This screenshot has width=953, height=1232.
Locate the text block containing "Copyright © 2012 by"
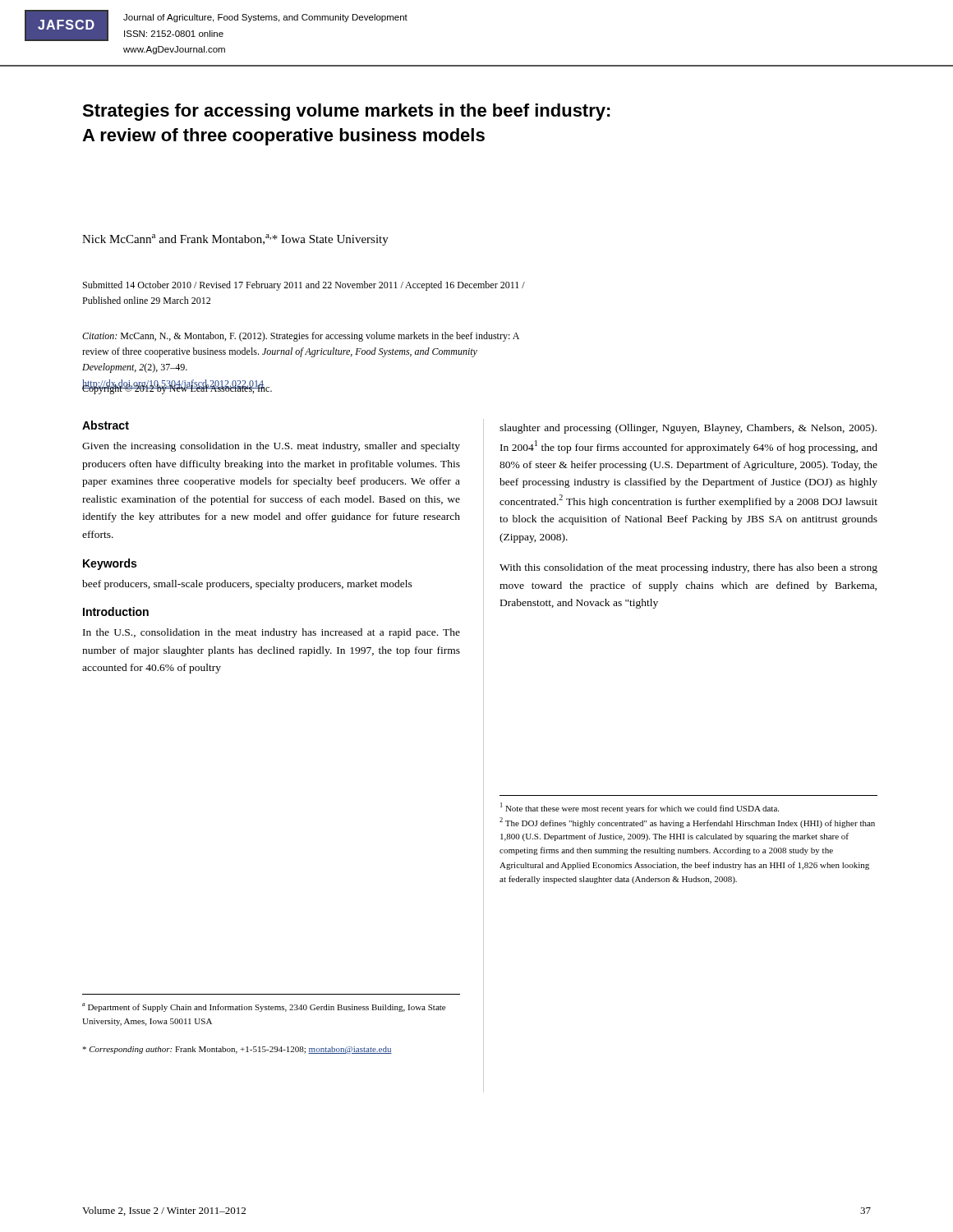coord(177,389)
